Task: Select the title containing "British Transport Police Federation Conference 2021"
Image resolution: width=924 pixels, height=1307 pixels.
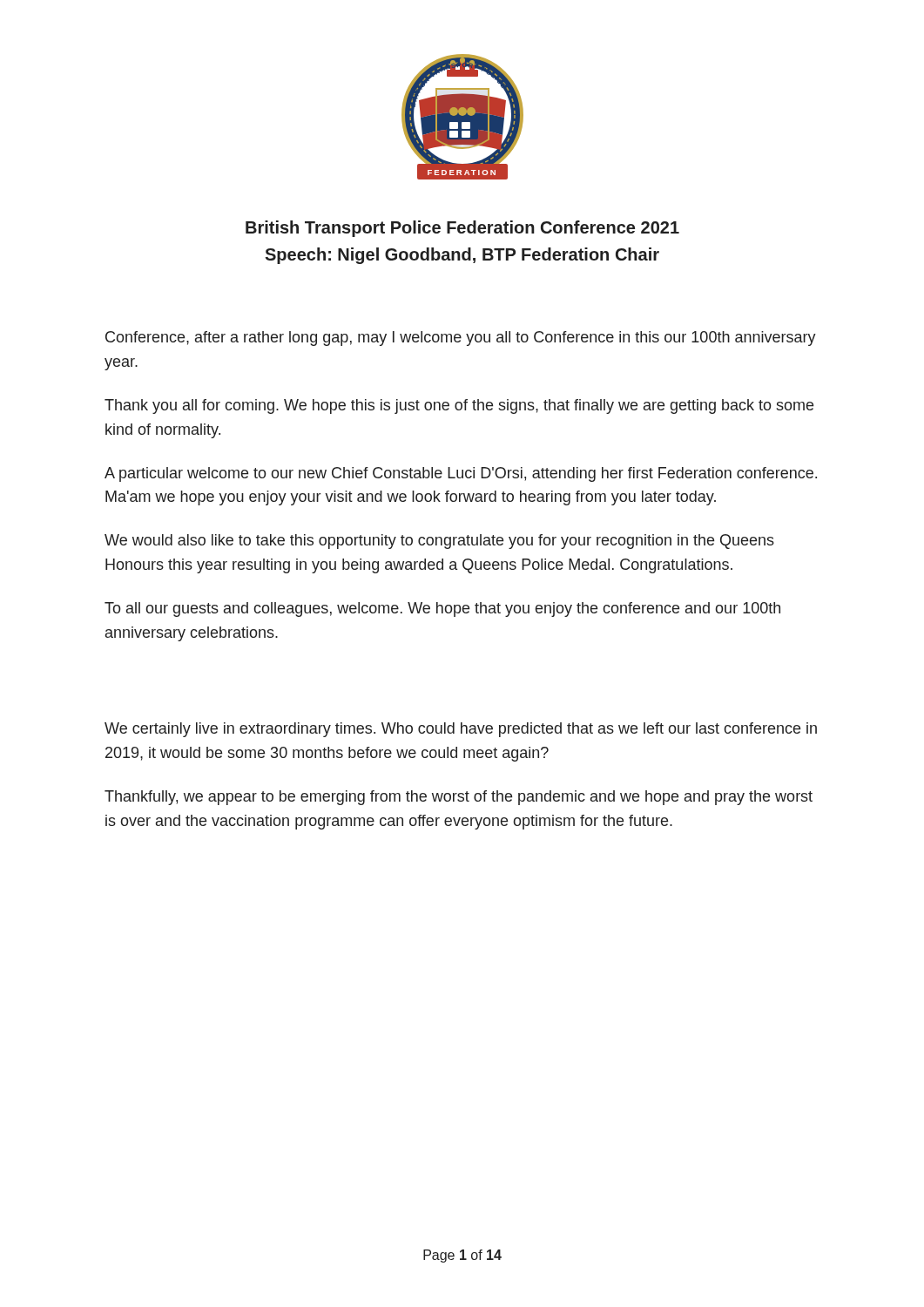Action: click(x=462, y=241)
